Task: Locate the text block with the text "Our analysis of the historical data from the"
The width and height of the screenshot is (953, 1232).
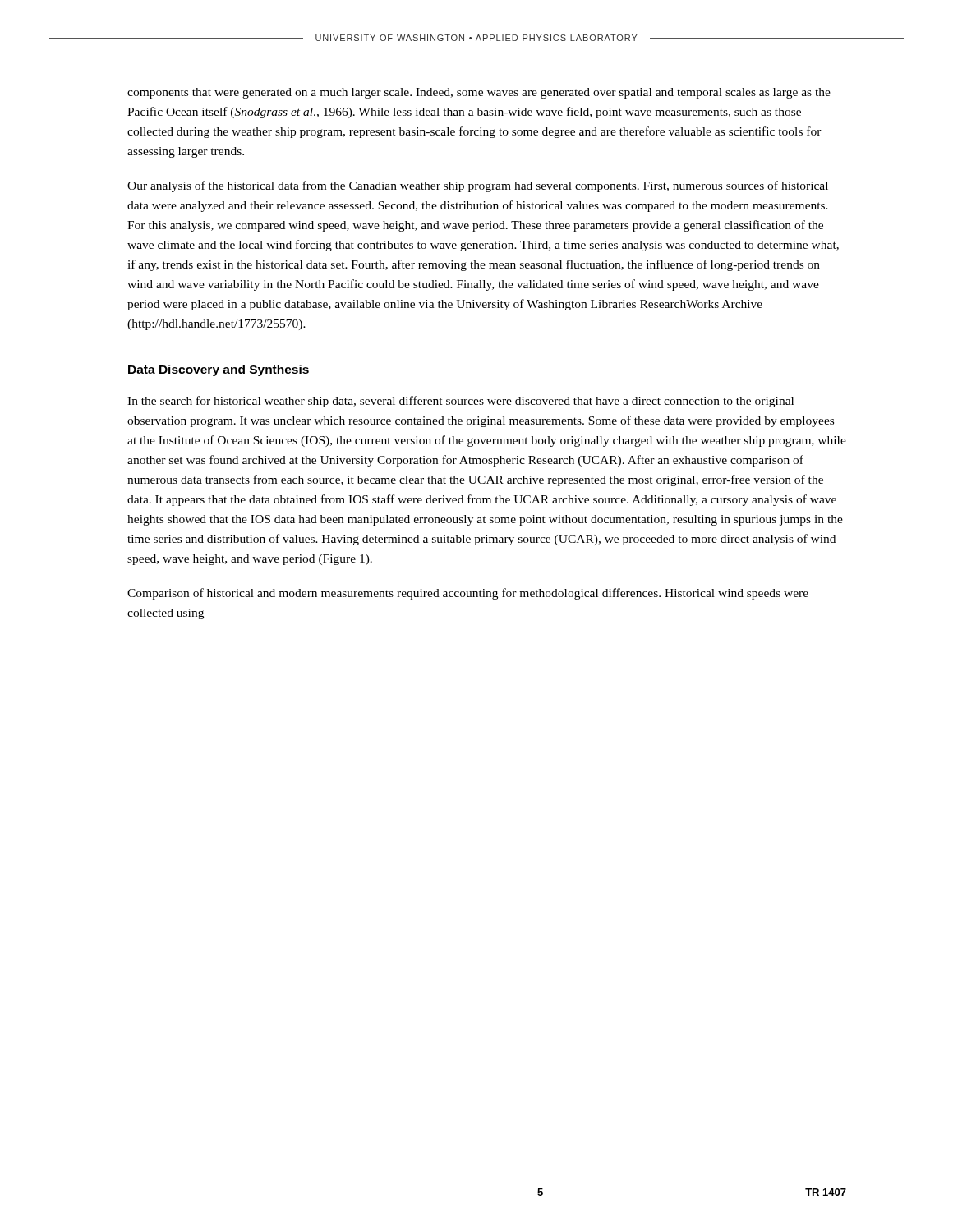Action: [x=483, y=254]
